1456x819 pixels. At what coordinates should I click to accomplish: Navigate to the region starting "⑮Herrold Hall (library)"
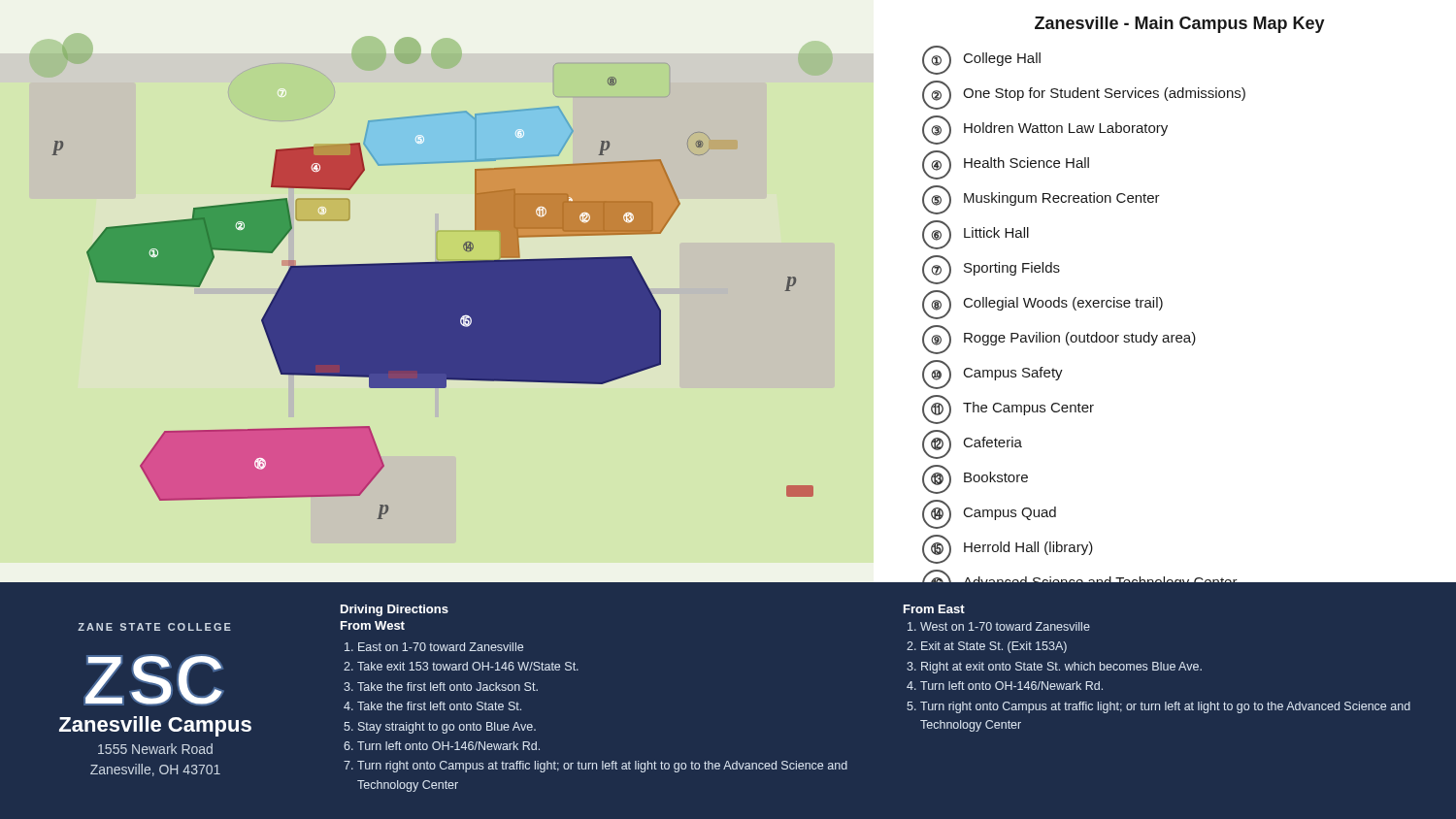[1008, 549]
